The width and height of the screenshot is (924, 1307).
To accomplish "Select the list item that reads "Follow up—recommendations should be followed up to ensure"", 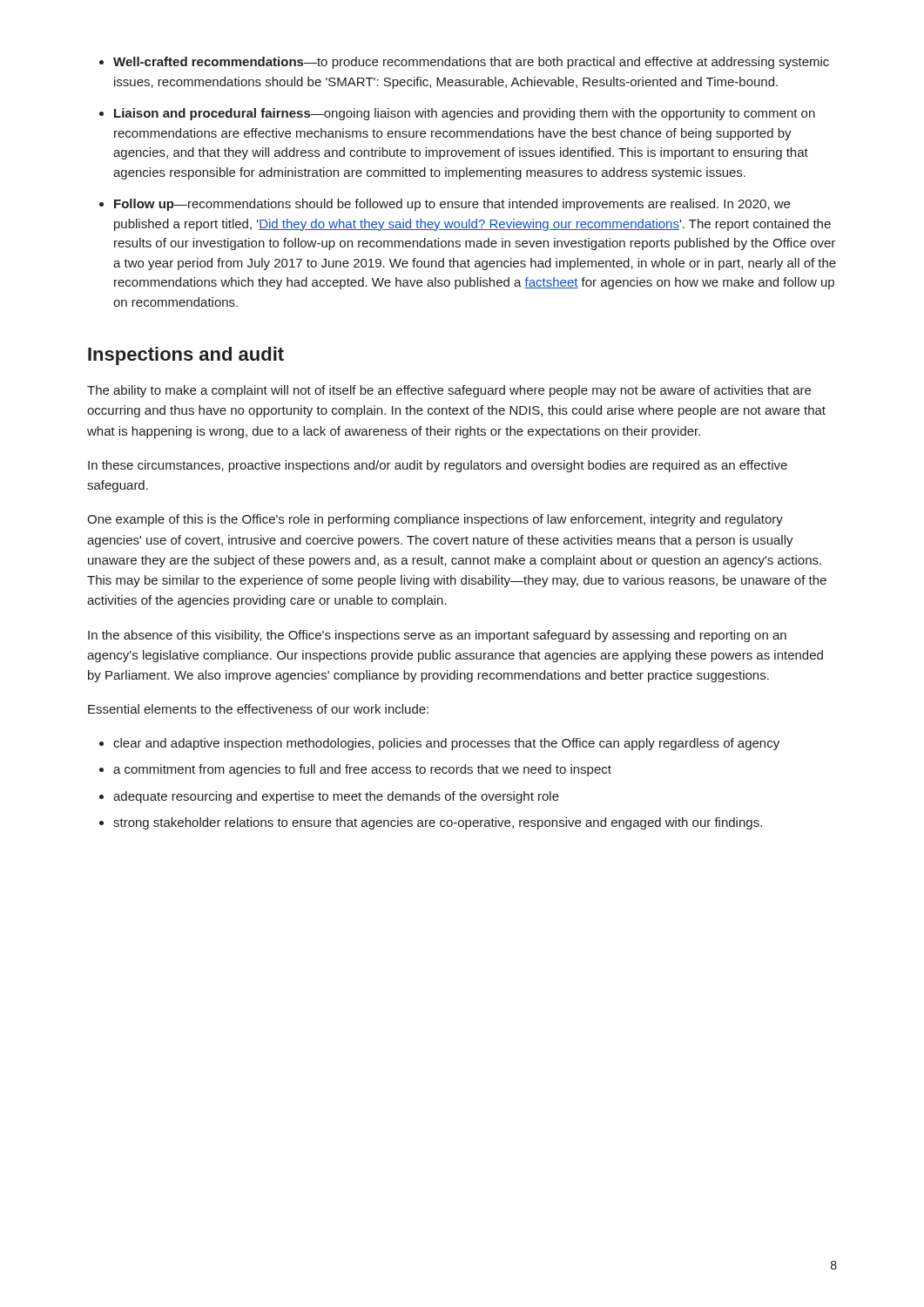I will click(x=475, y=252).
